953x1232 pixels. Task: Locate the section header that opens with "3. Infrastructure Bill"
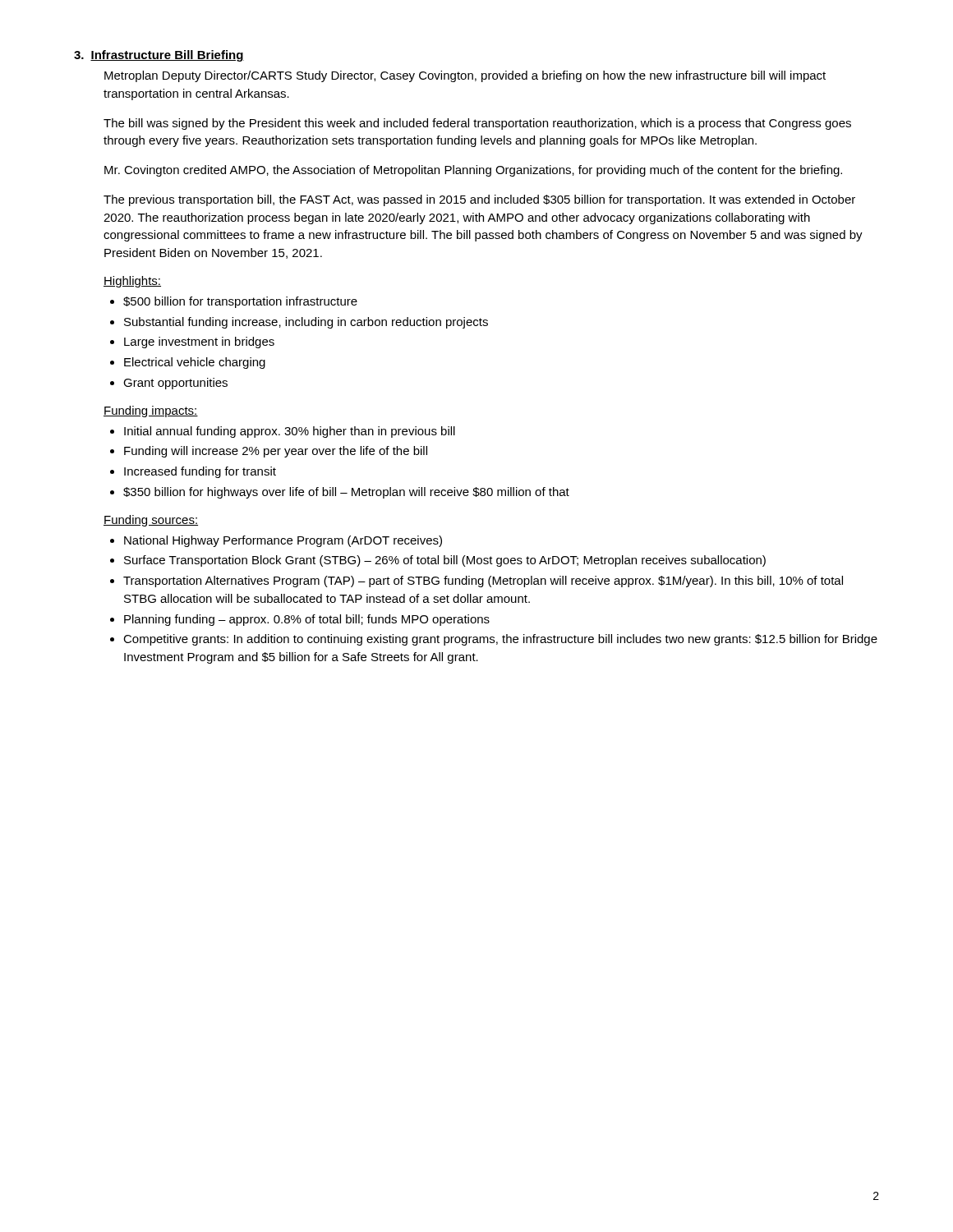(159, 55)
